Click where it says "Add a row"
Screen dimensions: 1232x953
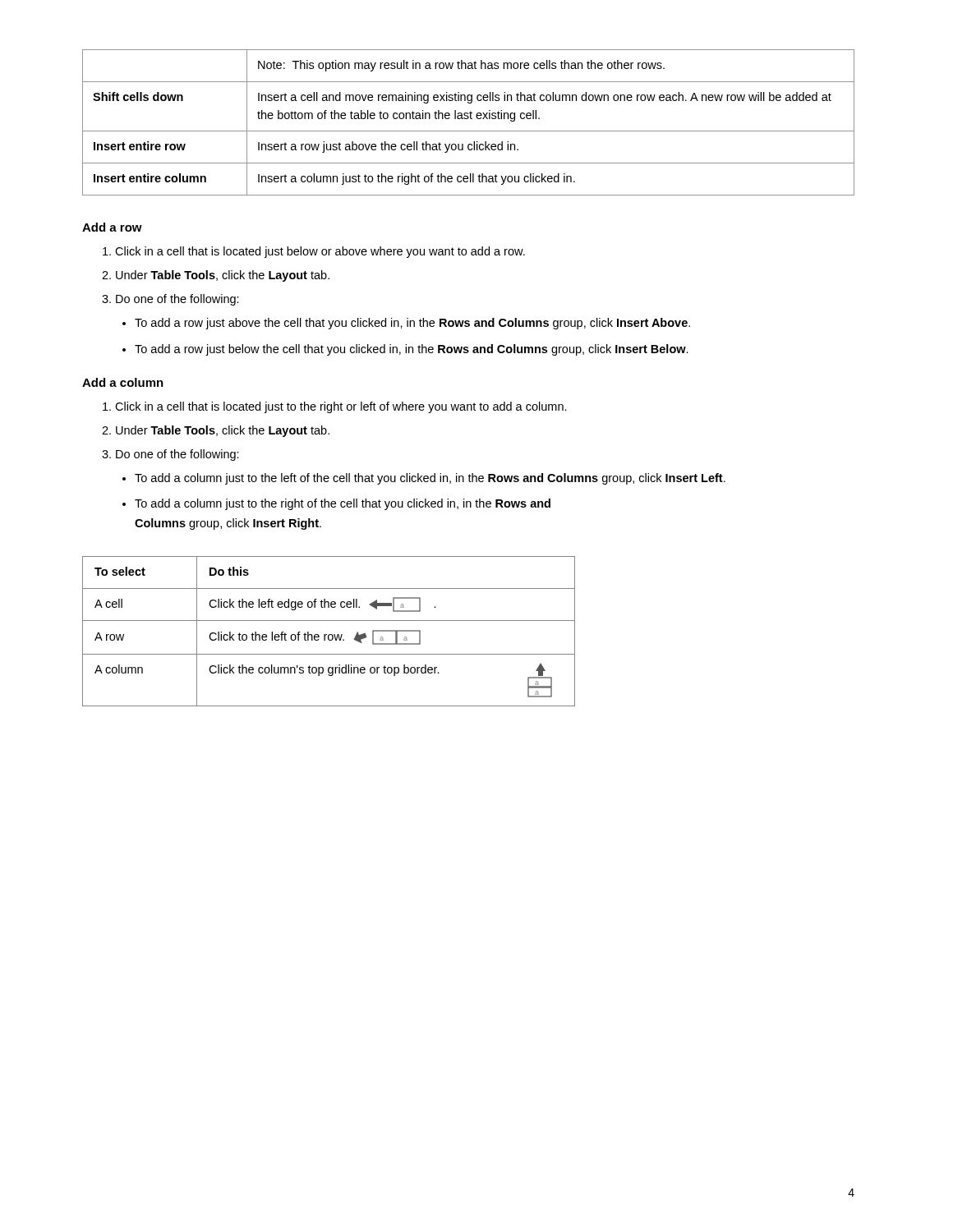coord(112,227)
